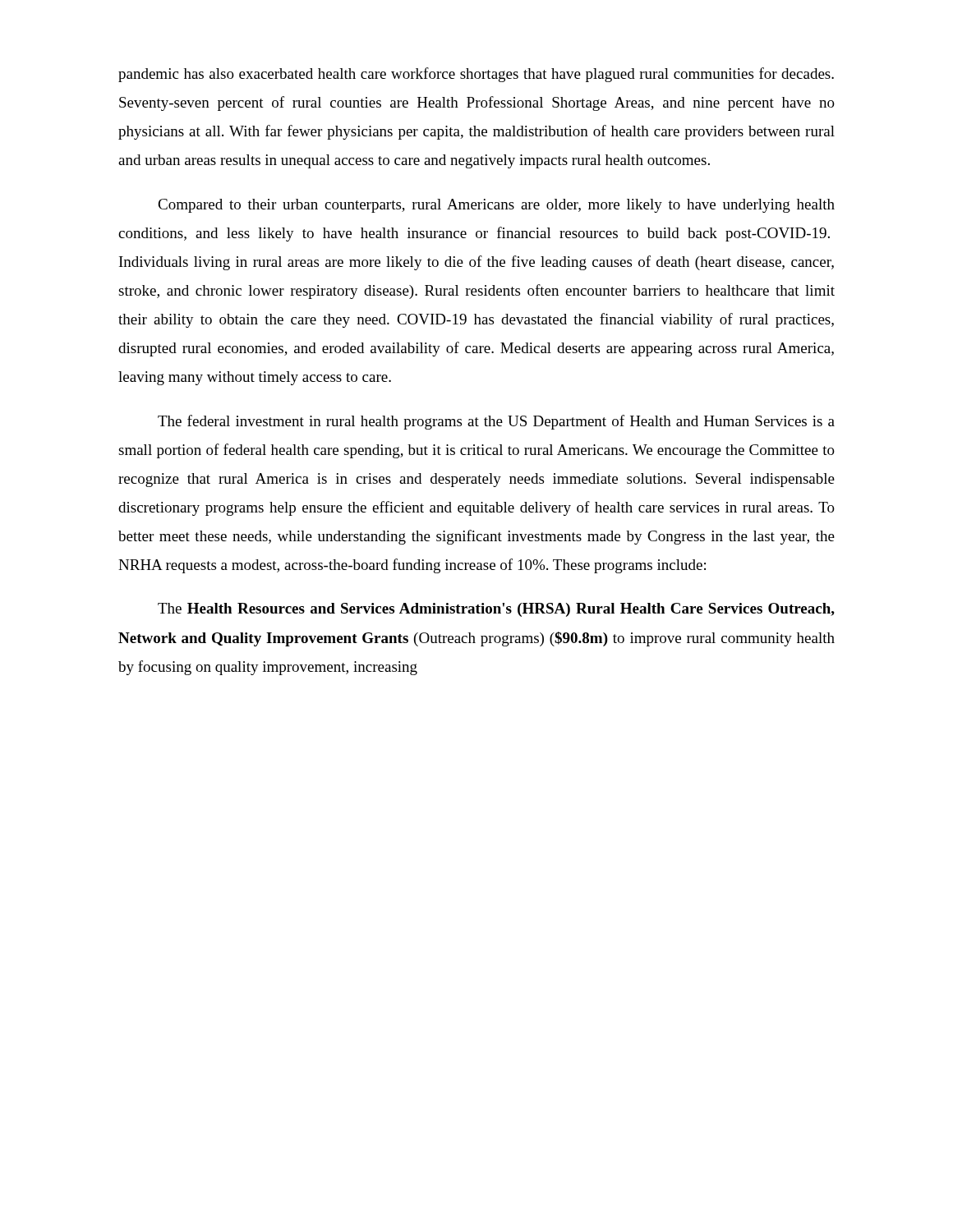Select the element starting "Compared to their urban counterparts, rural Americans are"
The image size is (953, 1232).
476,290
